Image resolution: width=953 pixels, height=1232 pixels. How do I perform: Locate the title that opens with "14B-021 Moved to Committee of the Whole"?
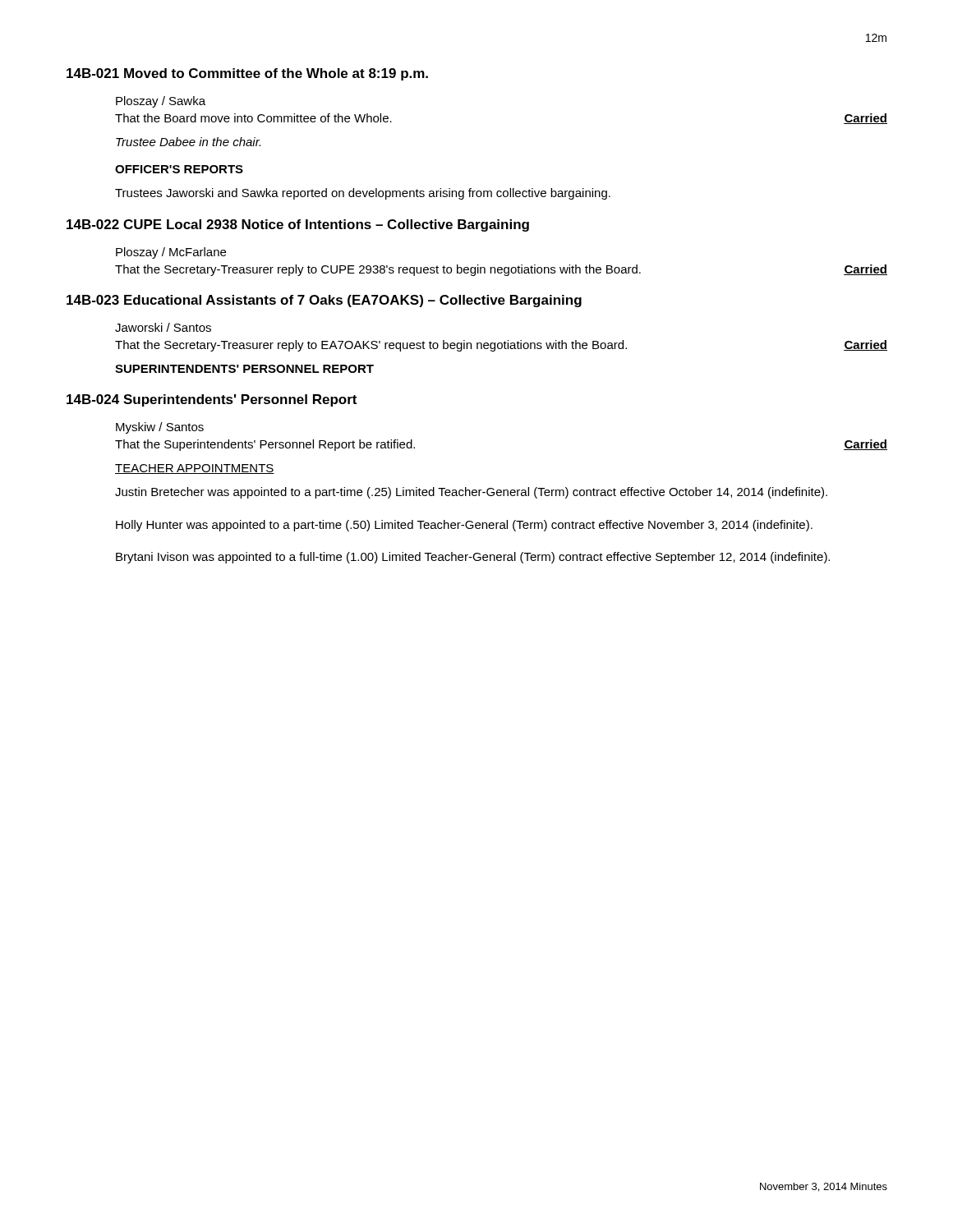(247, 73)
